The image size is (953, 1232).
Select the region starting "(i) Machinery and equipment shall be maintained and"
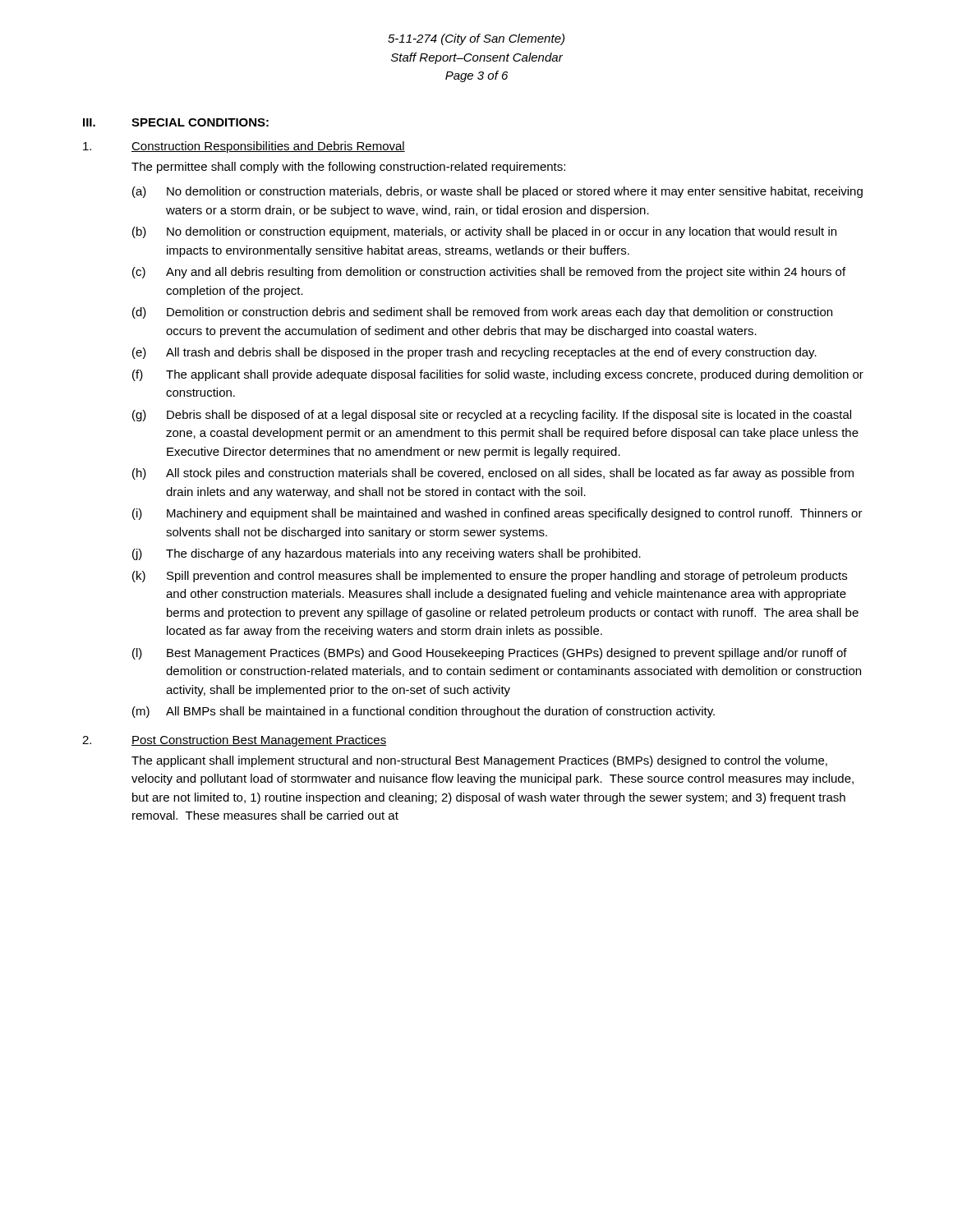pyautogui.click(x=501, y=523)
